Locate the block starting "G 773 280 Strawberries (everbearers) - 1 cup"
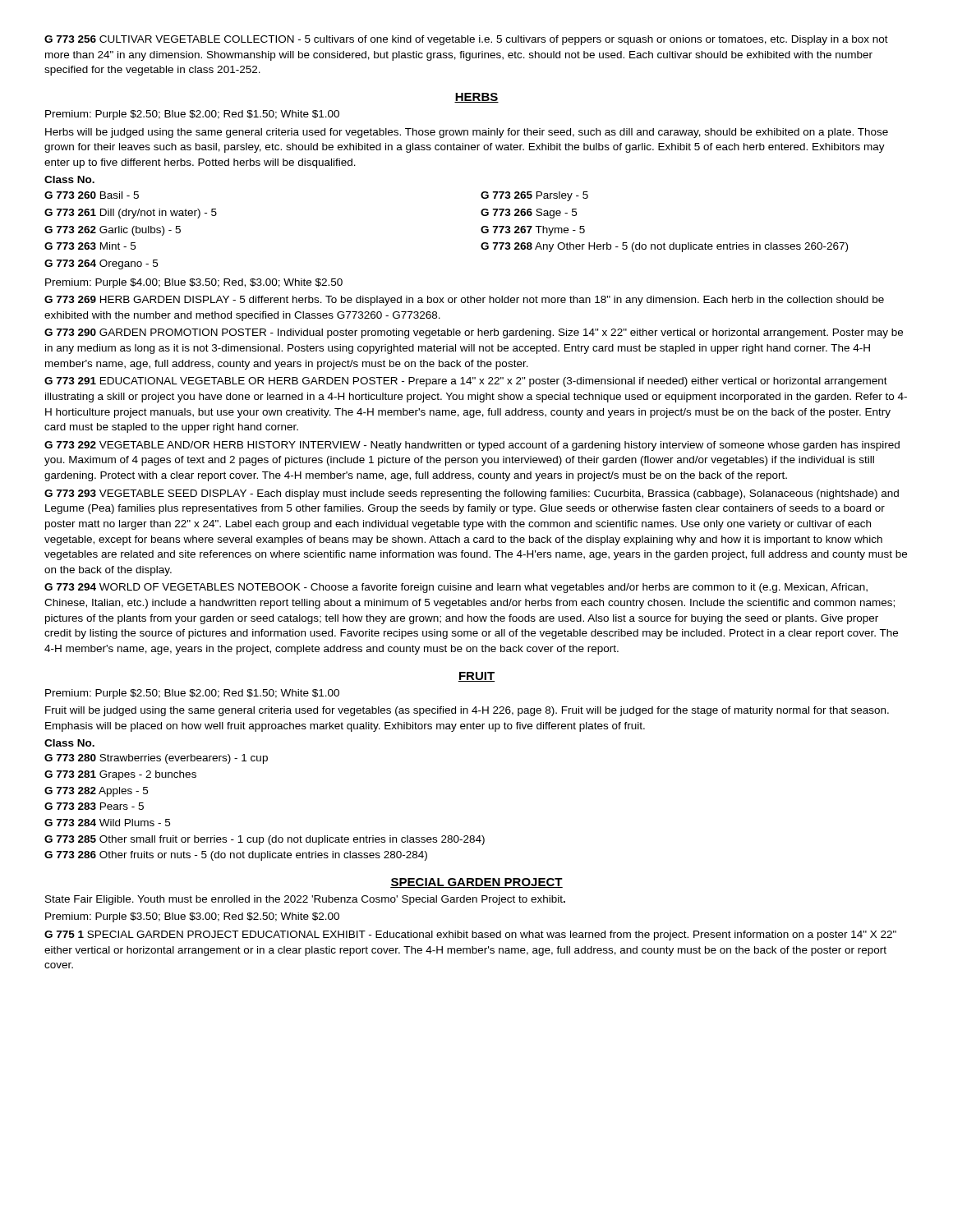953x1232 pixels. pyautogui.click(x=156, y=758)
